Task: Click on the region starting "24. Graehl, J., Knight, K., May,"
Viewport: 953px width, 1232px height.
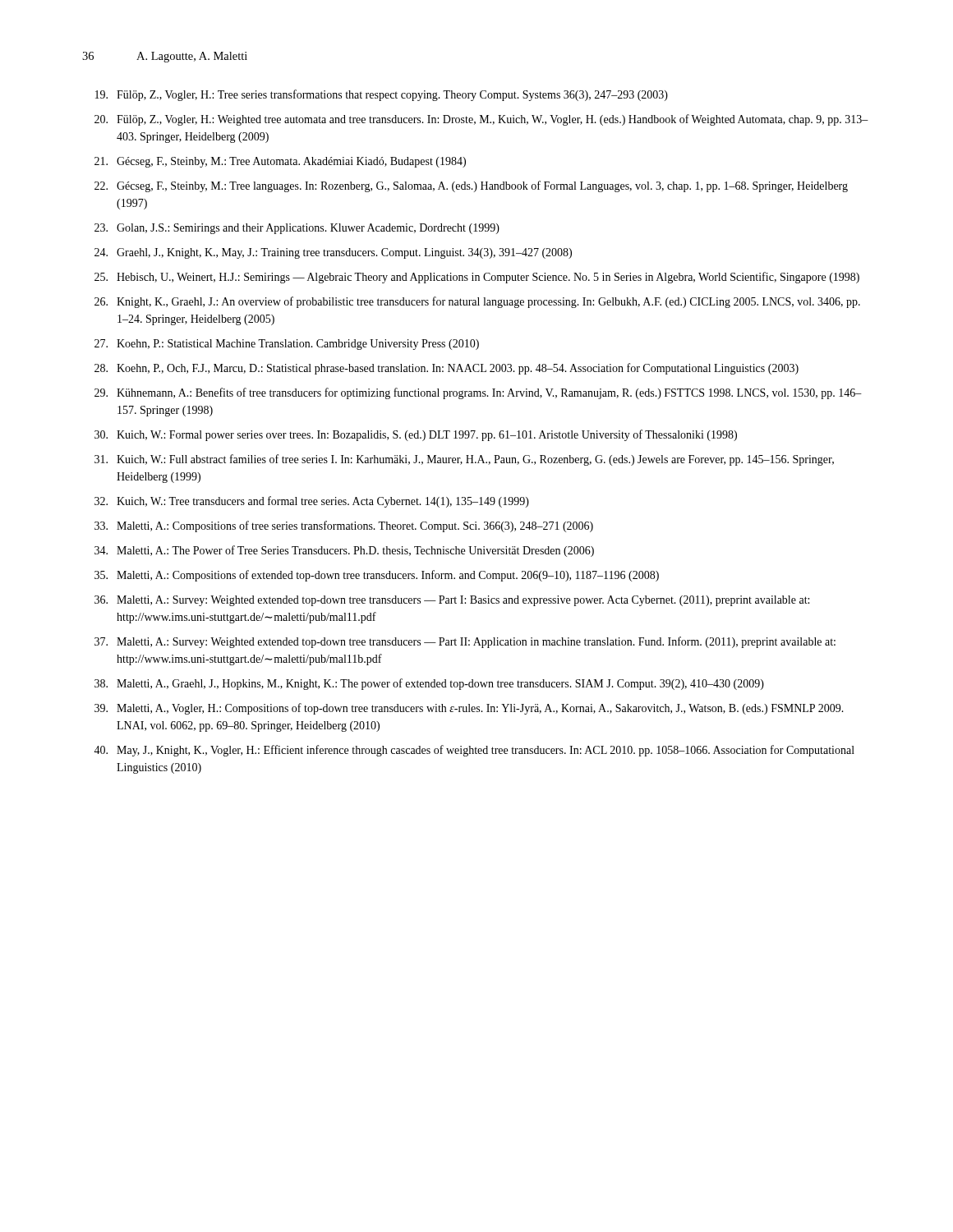Action: tap(476, 253)
